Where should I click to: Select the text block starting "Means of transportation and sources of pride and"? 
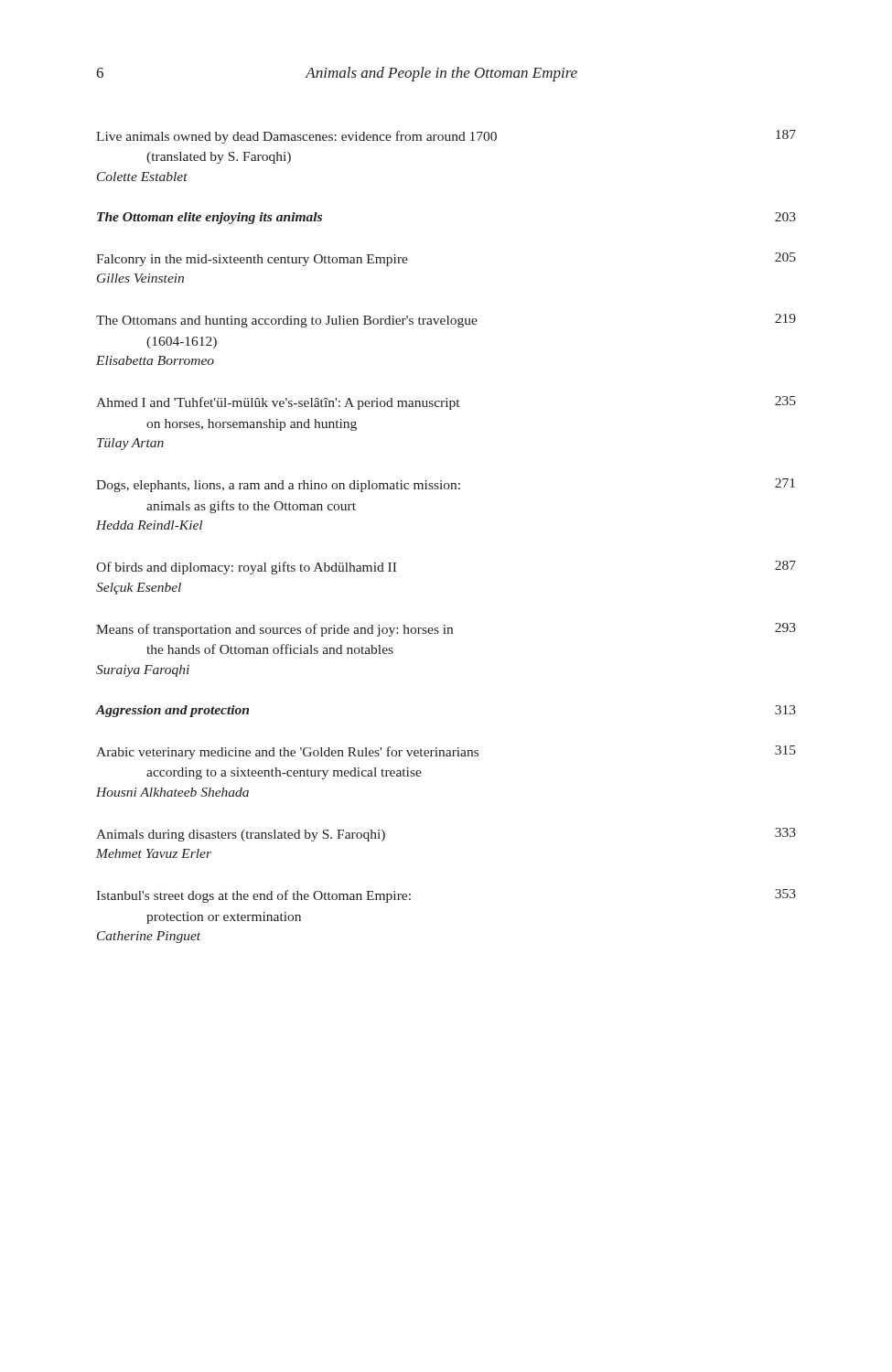(x=446, y=630)
